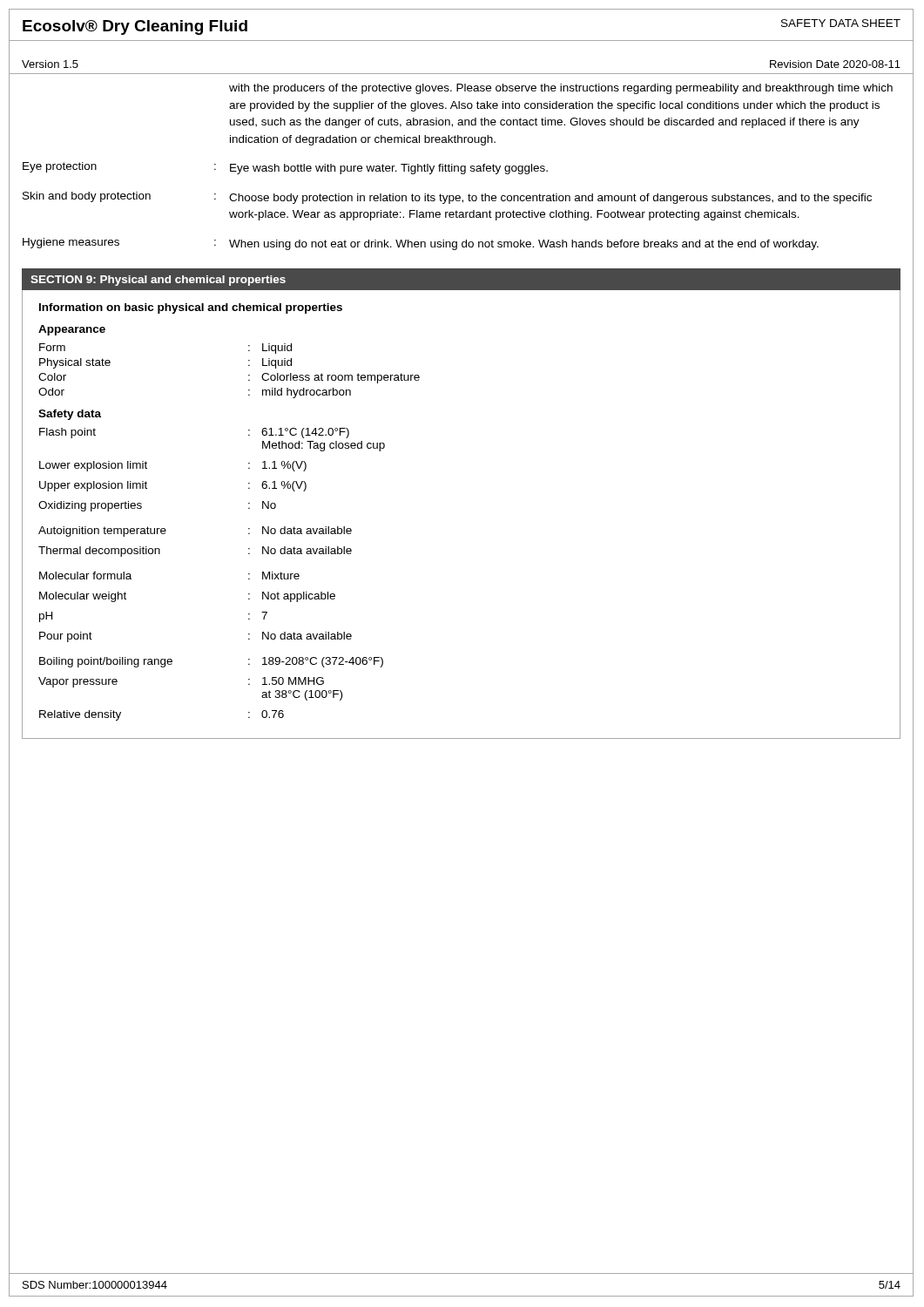
Task: Select the block starting "Skin and body protection"
Action: point(461,206)
